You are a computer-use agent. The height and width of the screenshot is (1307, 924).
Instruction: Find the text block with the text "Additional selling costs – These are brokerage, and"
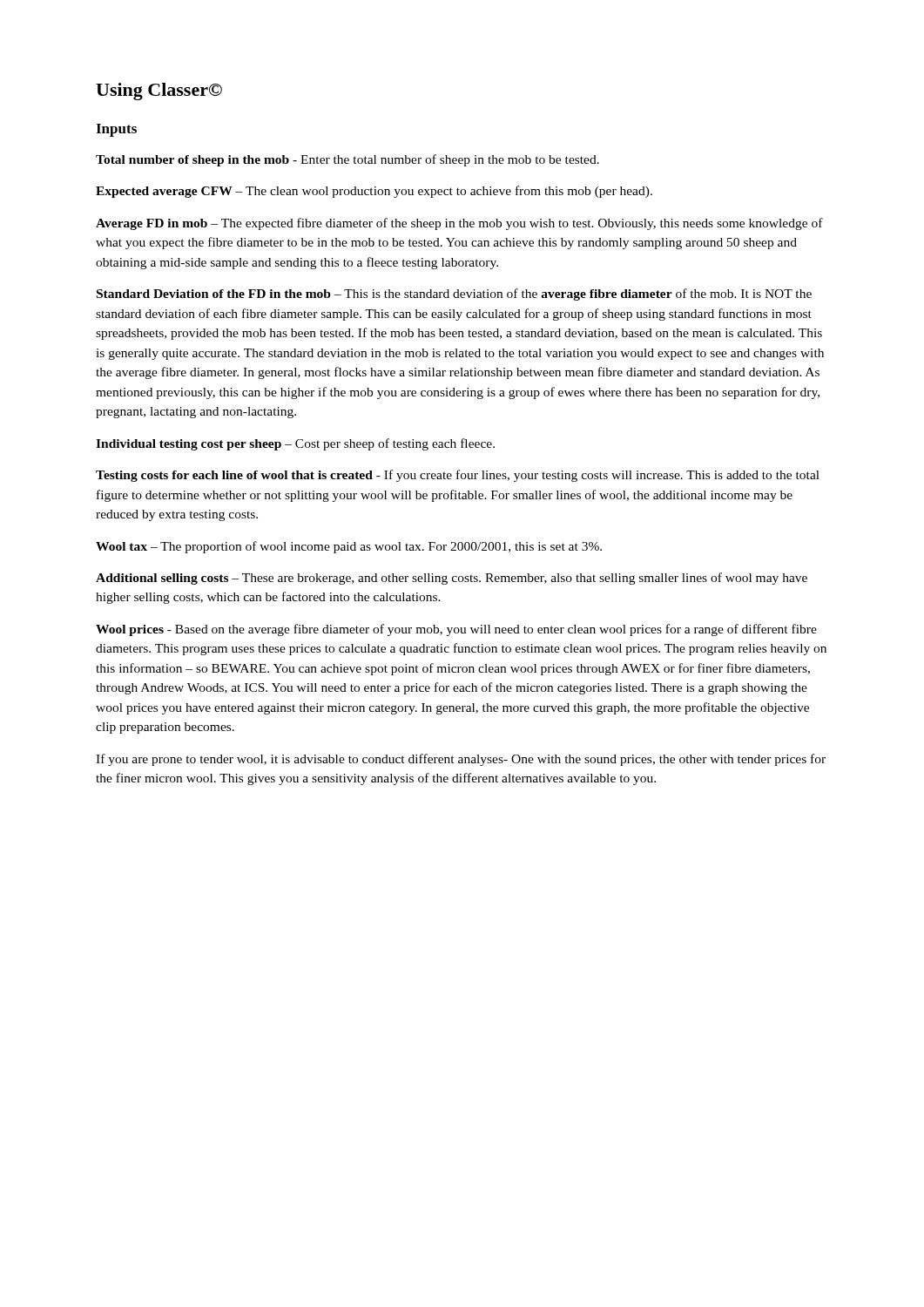[x=452, y=587]
